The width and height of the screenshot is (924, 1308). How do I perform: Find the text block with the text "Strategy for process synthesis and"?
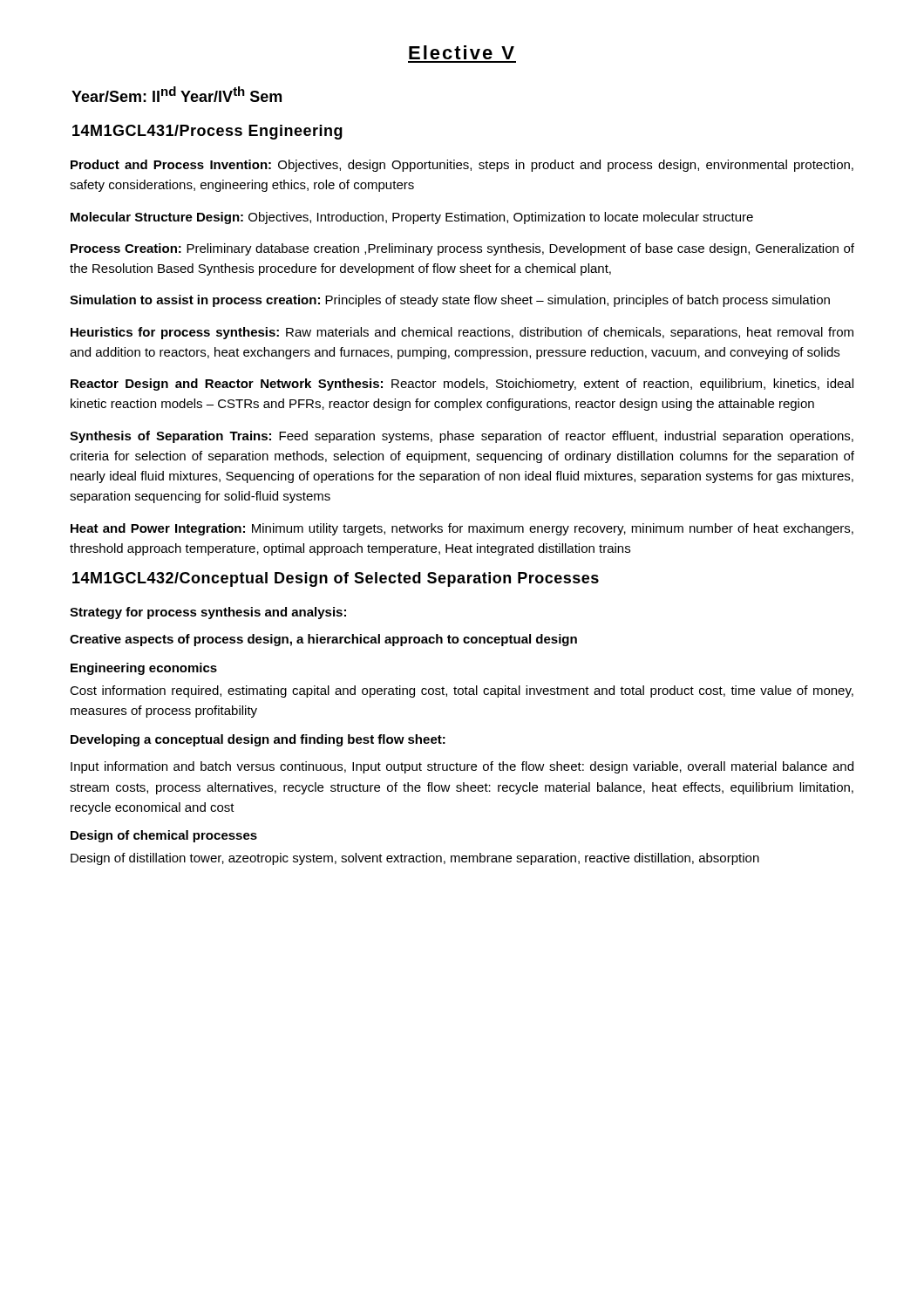[x=209, y=612]
